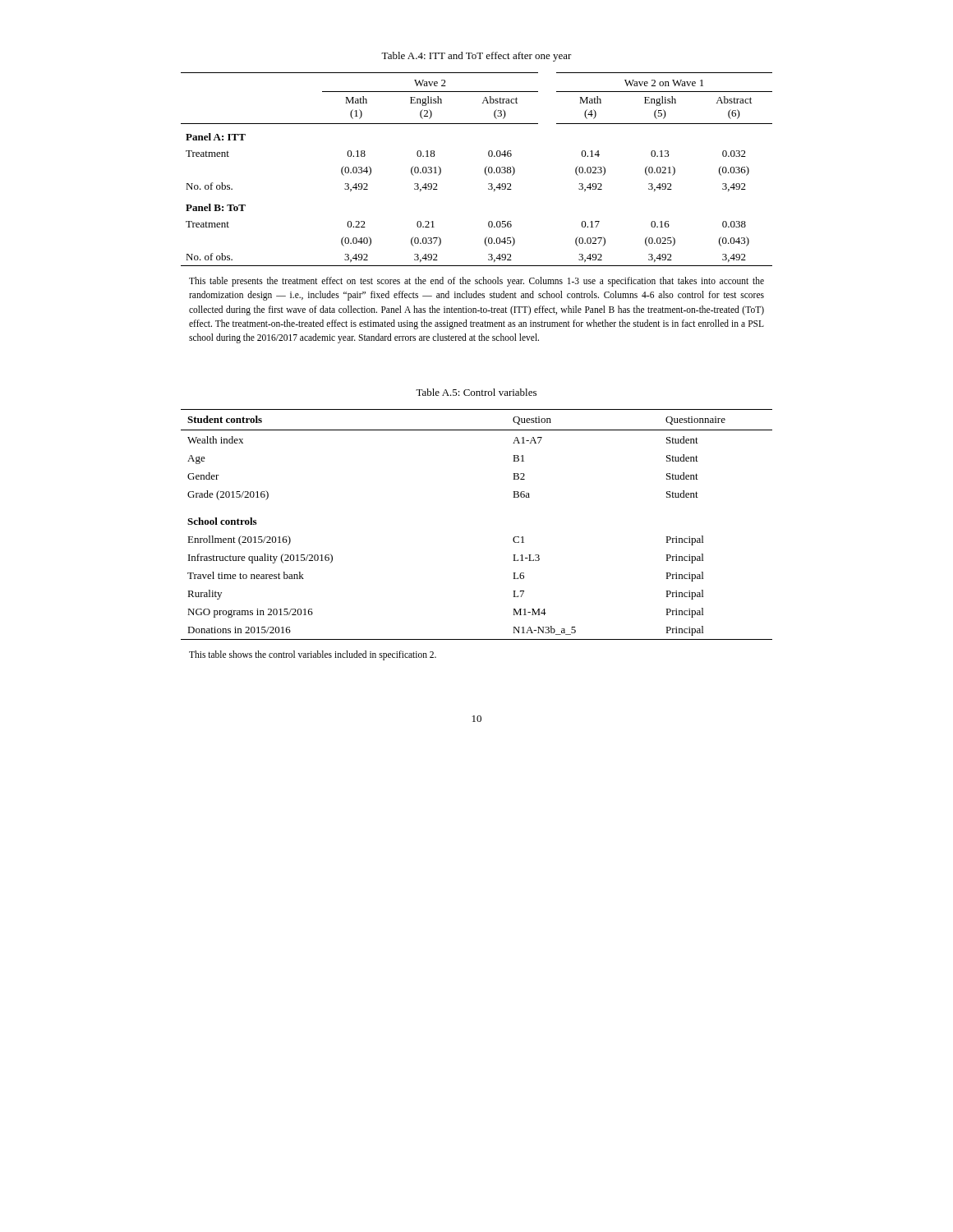Find the table that mentions "Wealth index"
Viewport: 953px width, 1232px height.
pyautogui.click(x=476, y=525)
